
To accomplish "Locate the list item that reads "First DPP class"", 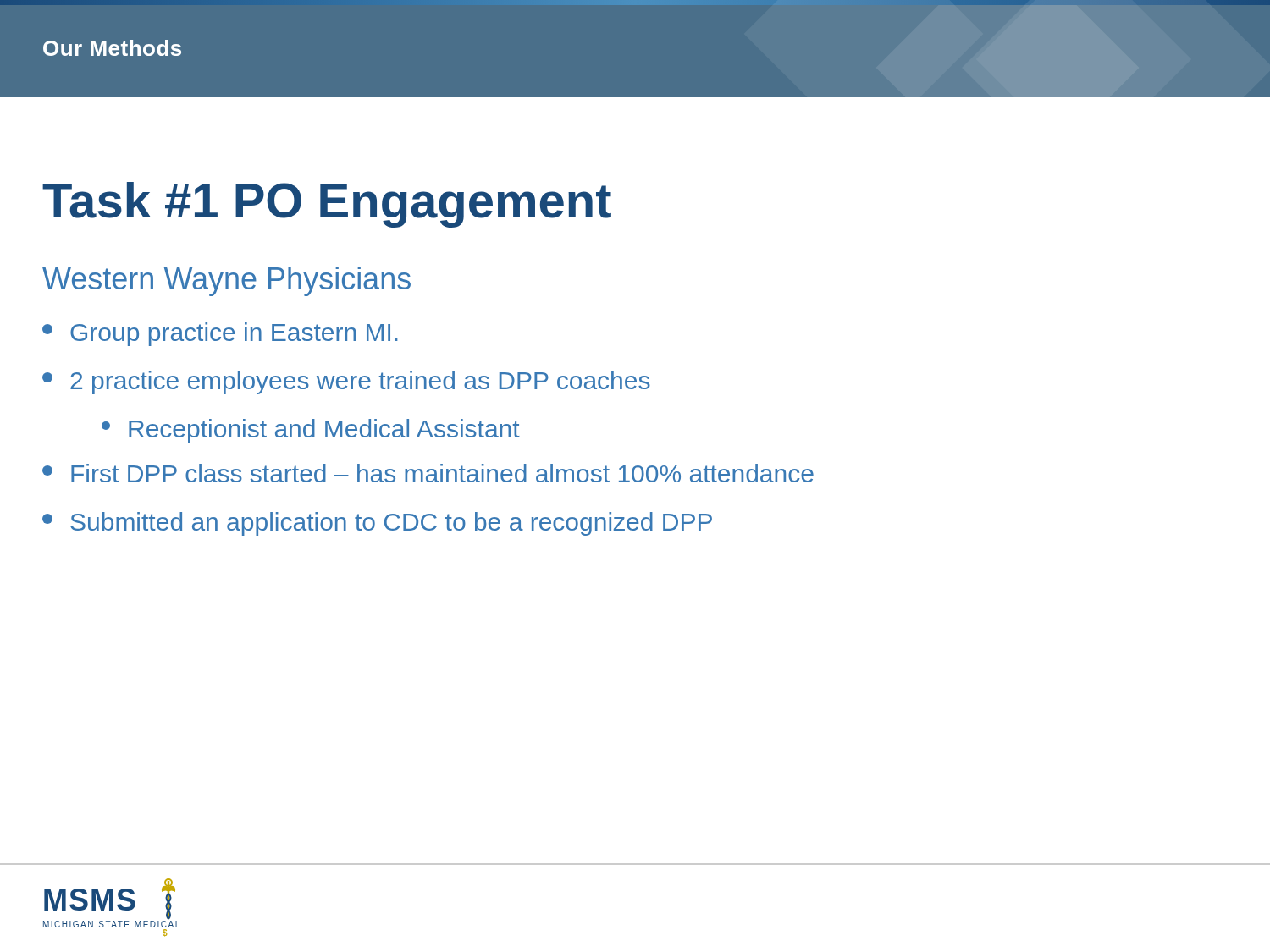I will tap(428, 473).
